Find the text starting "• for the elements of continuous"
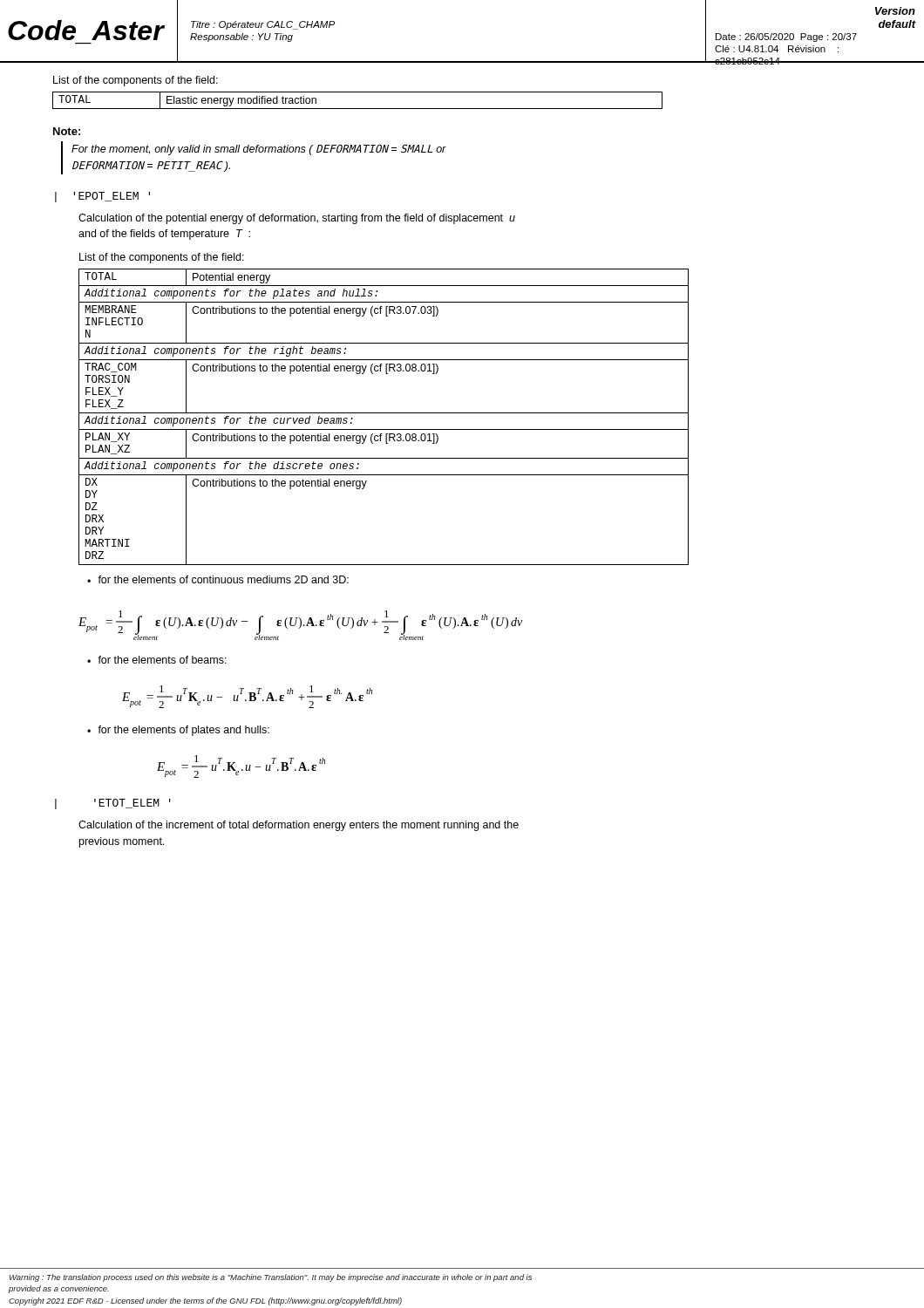924x1308 pixels. click(218, 581)
